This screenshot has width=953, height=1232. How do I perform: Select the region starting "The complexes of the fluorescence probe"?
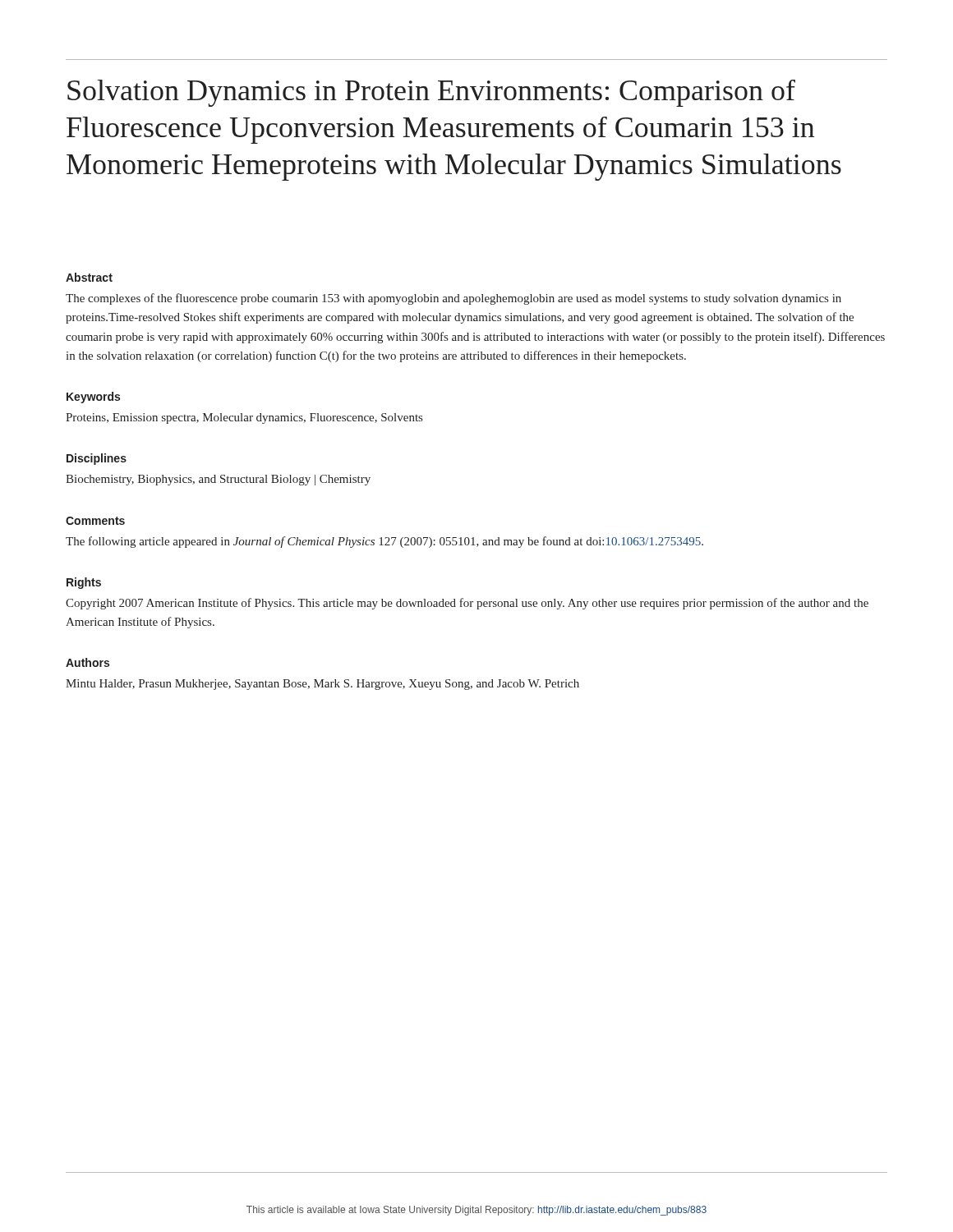[475, 327]
